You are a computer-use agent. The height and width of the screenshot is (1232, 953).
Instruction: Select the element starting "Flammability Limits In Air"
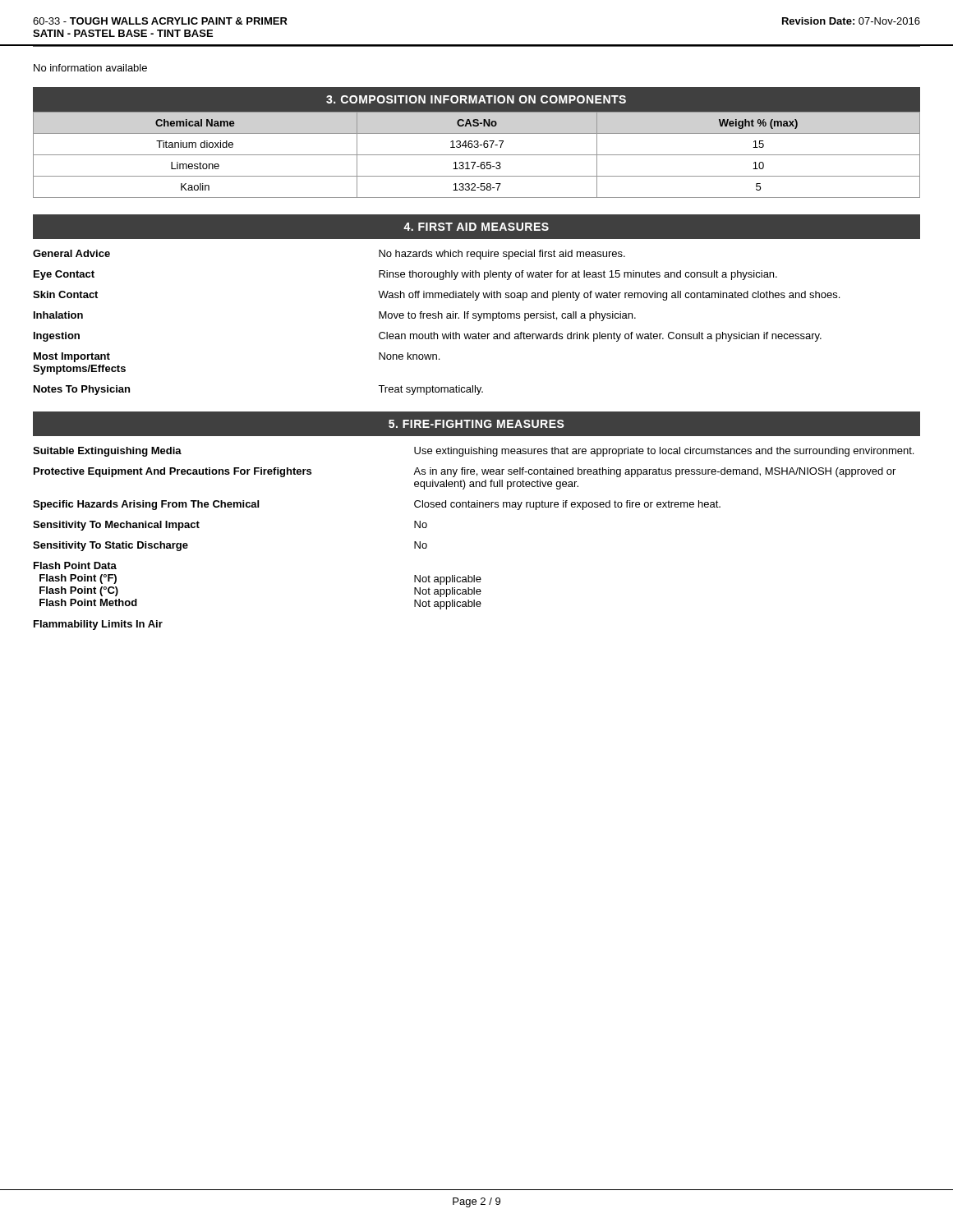click(x=98, y=625)
